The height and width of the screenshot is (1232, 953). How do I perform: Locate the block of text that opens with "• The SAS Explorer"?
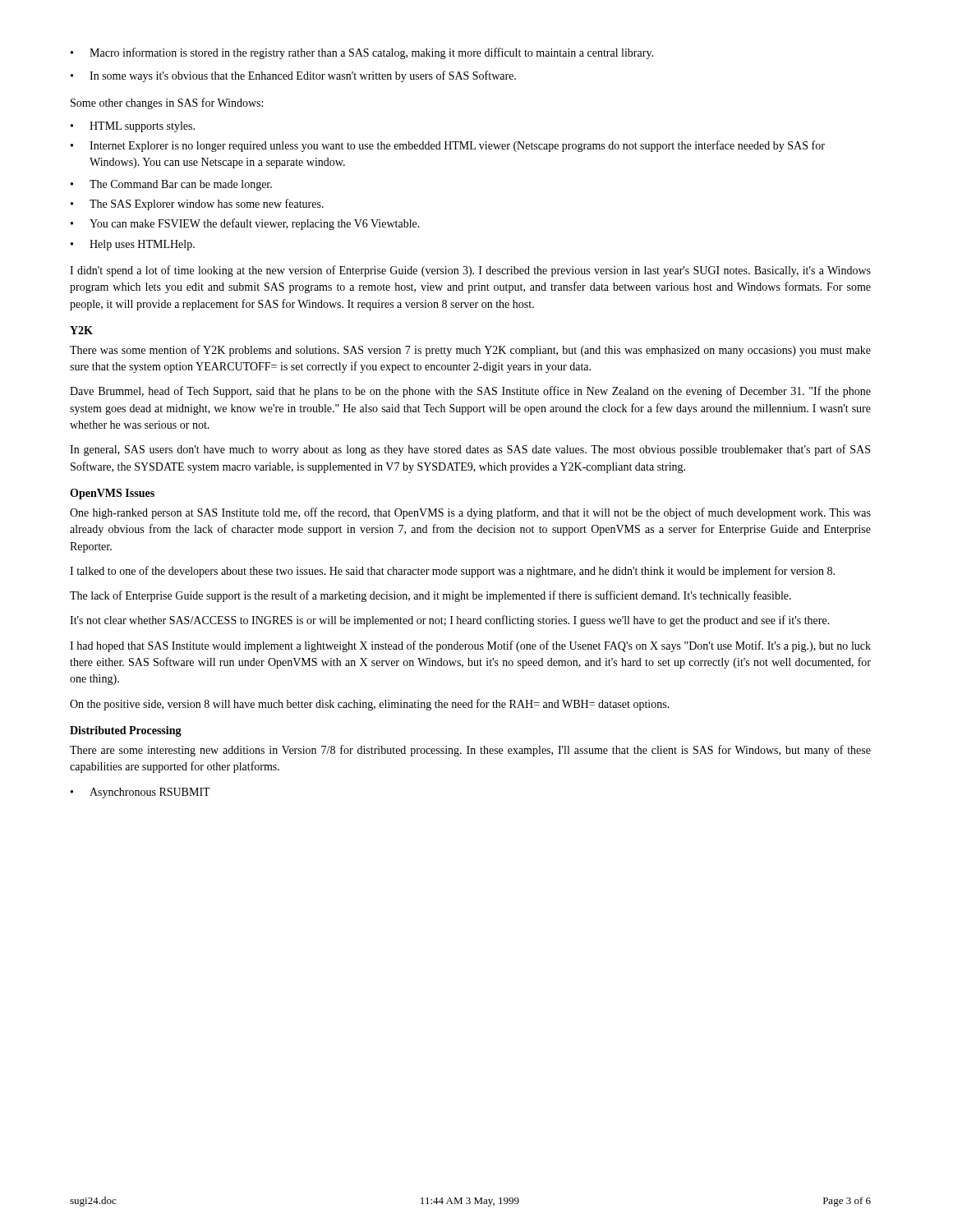click(x=197, y=205)
